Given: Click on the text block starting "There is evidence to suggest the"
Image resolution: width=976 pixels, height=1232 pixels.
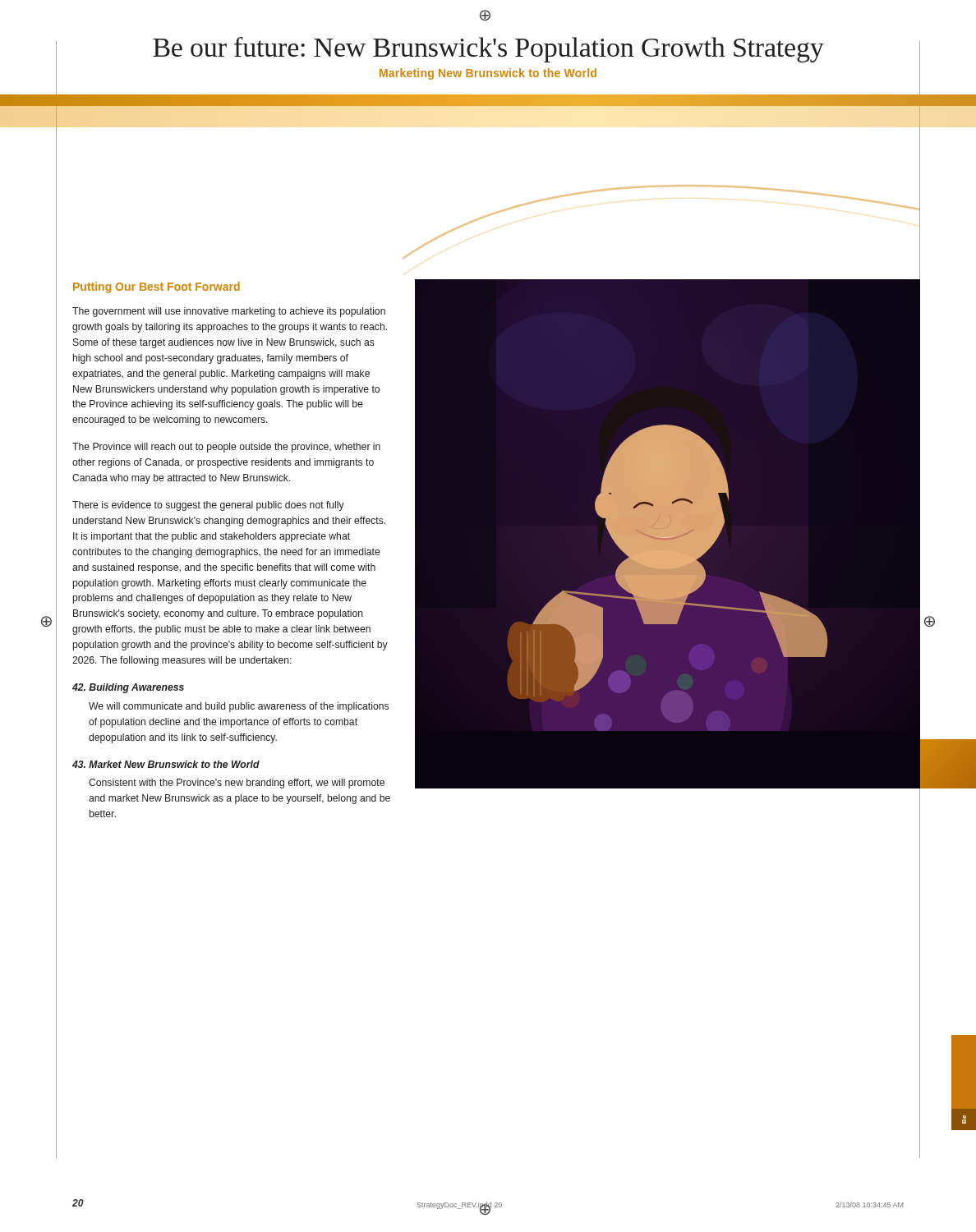Looking at the screenshot, I should click(230, 583).
